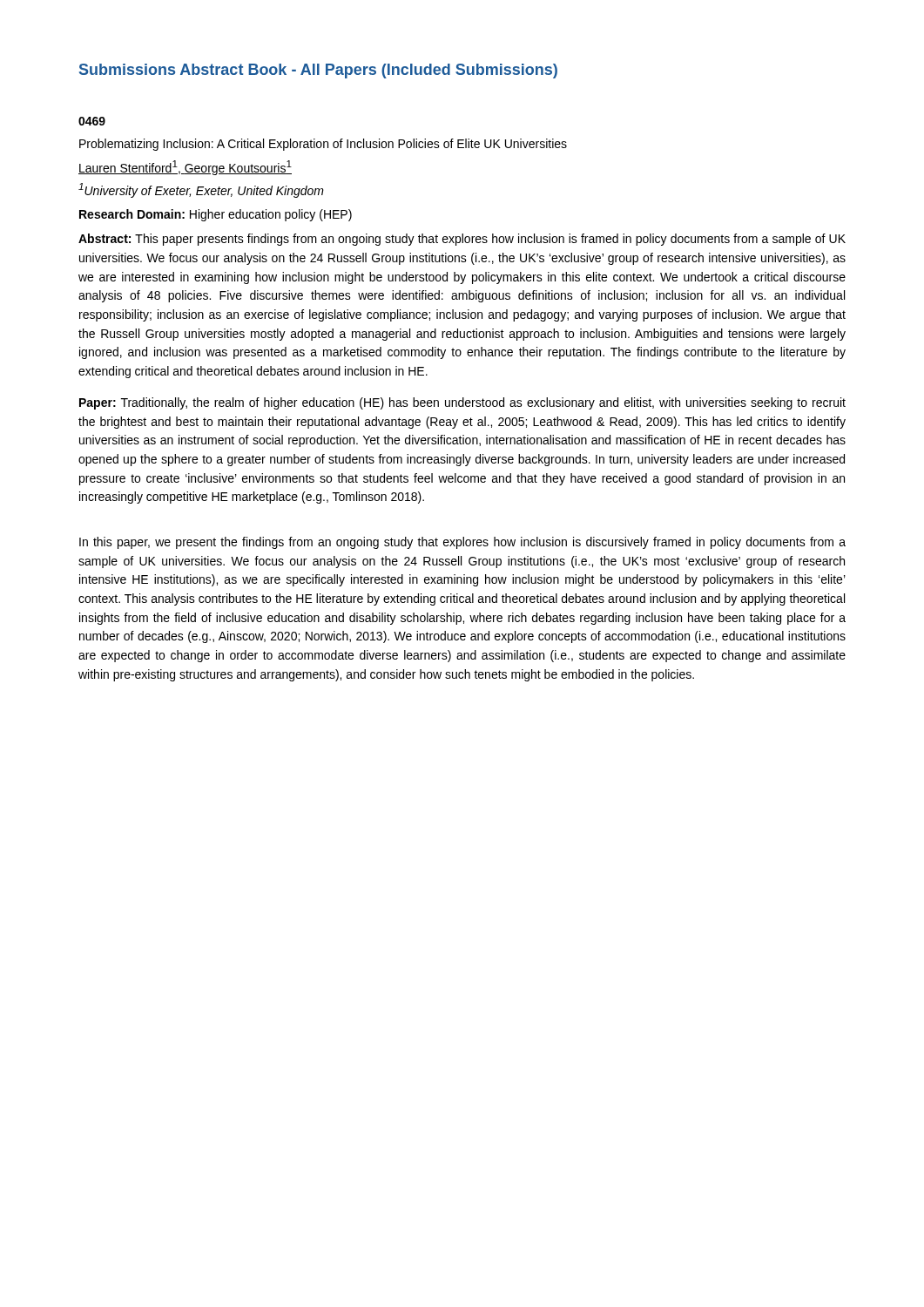Click on the text containing "Lauren Stentiford1, George Koutsouris1"

[185, 166]
